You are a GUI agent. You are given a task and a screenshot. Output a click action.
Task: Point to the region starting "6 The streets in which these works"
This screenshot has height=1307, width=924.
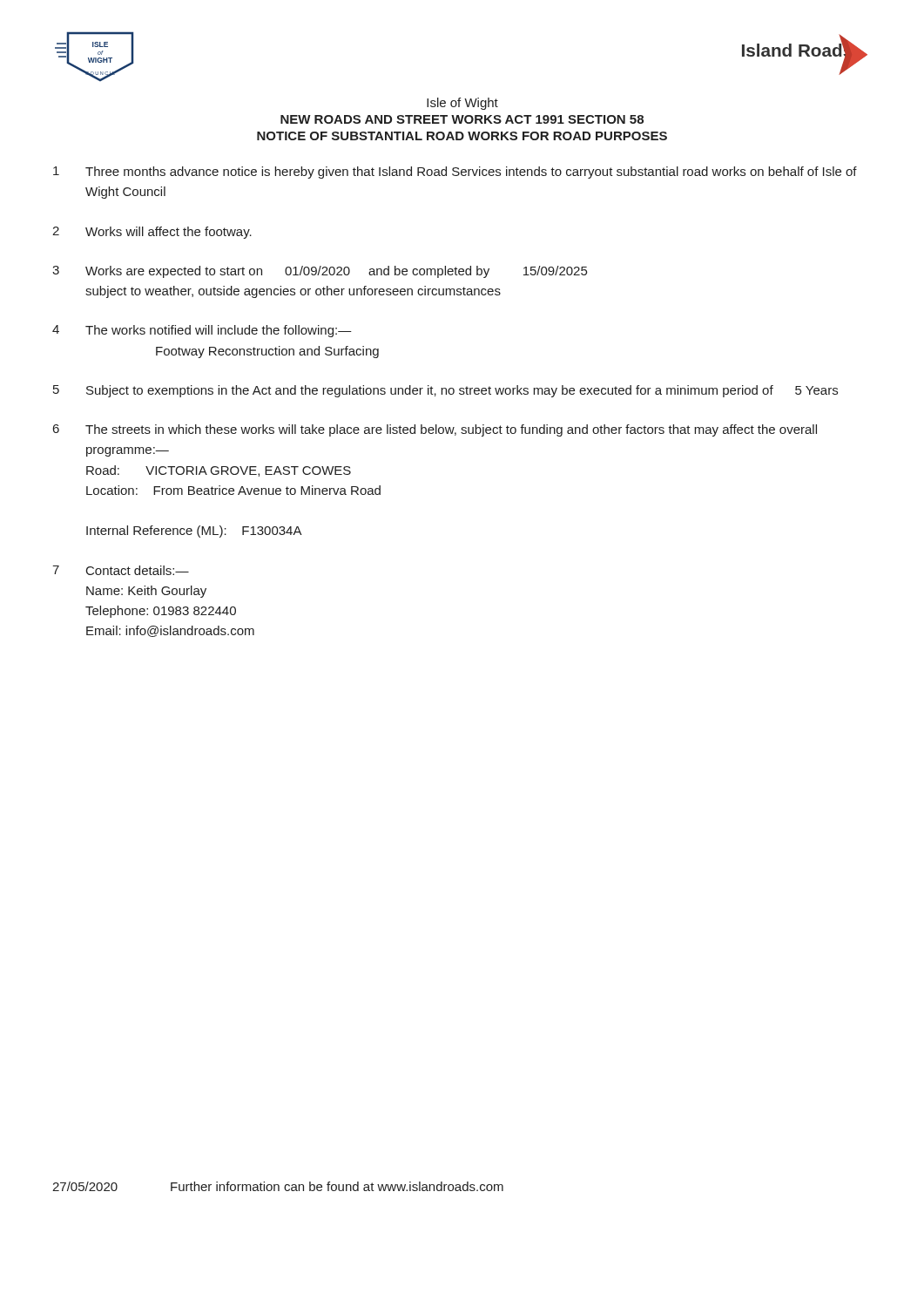coord(435,430)
